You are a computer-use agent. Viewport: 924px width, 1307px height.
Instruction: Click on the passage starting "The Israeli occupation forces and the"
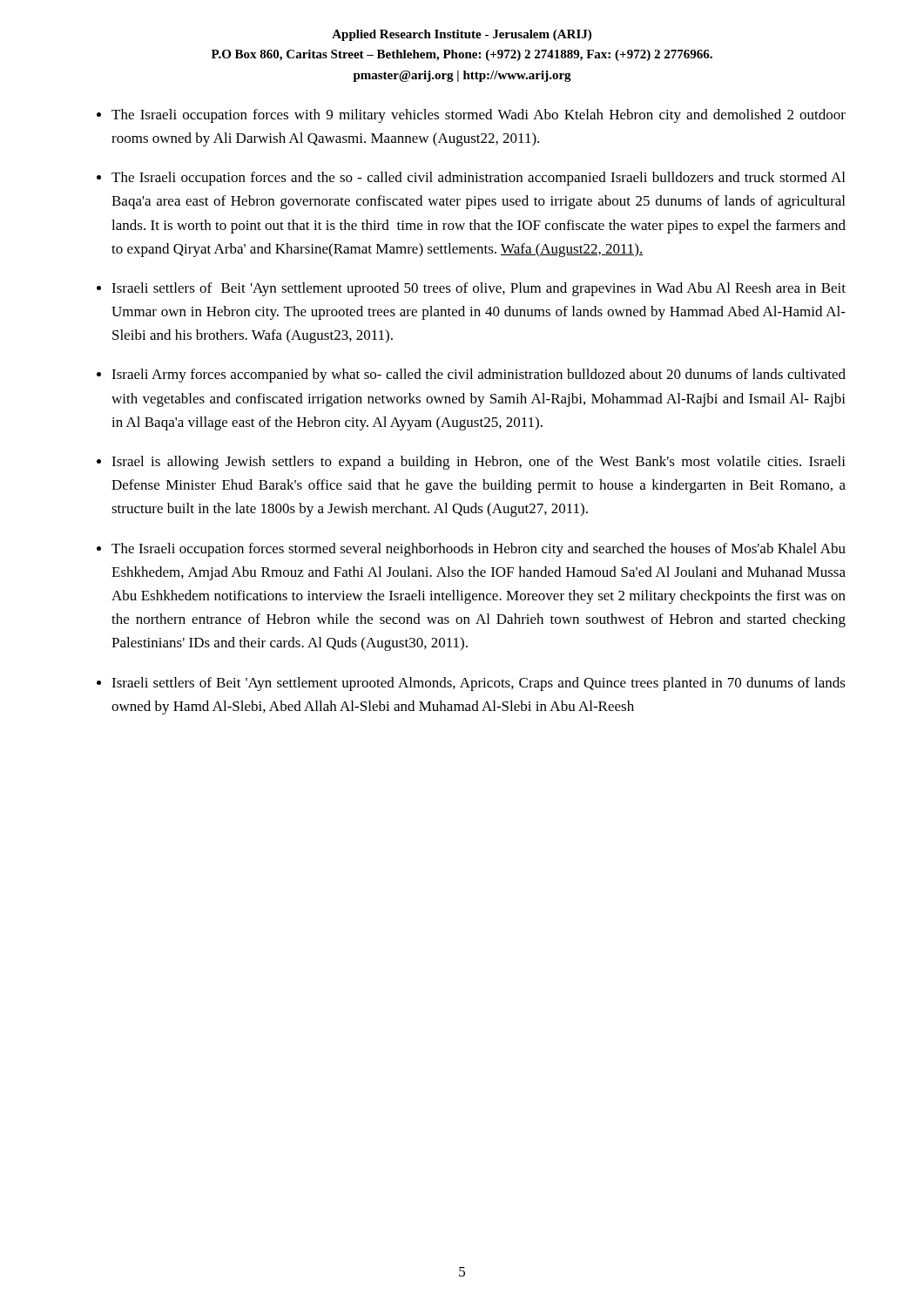tap(479, 213)
